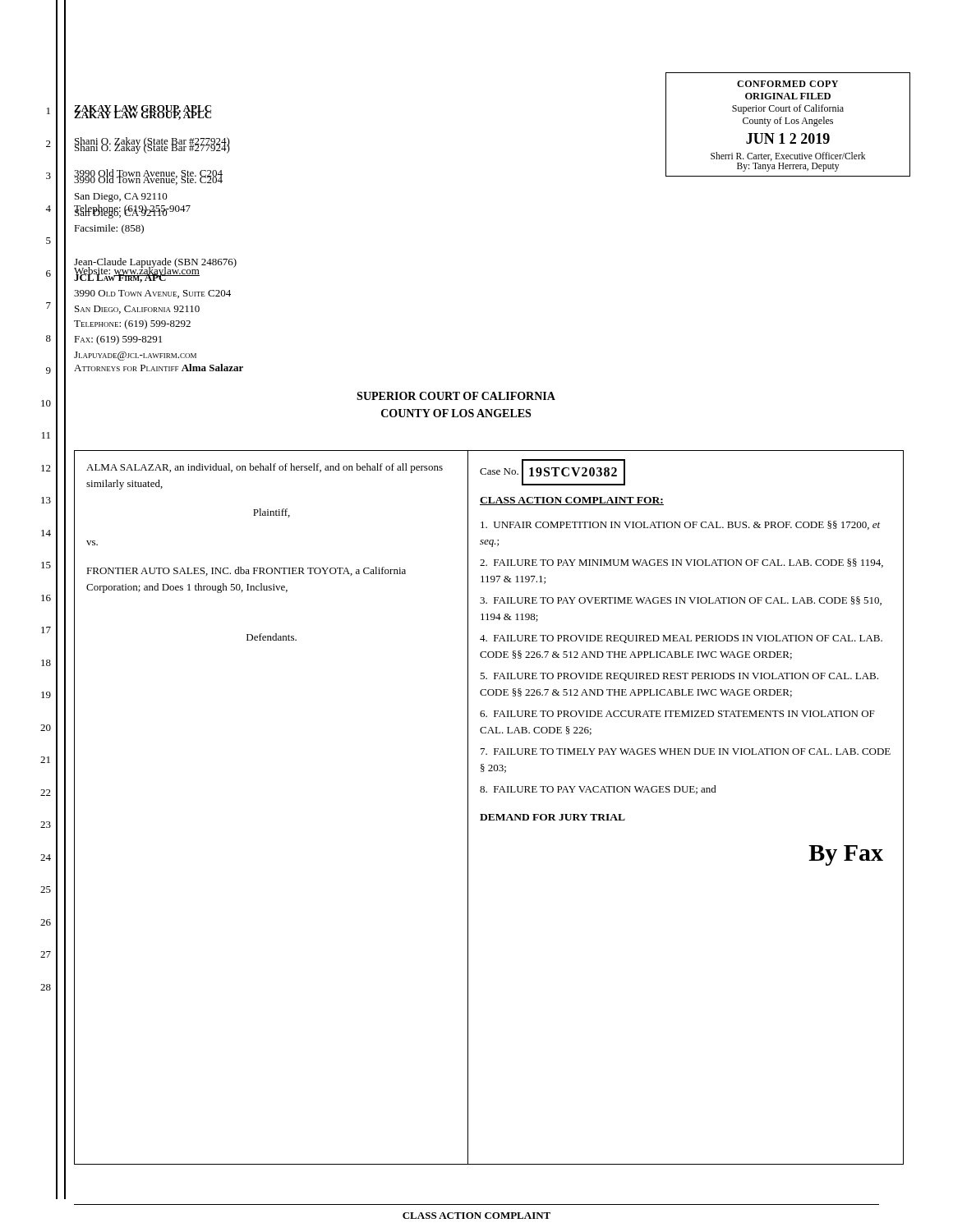Point to the text block starting "FRONTIER AUTO SALES,"
The image size is (953, 1232).
pyautogui.click(x=246, y=578)
